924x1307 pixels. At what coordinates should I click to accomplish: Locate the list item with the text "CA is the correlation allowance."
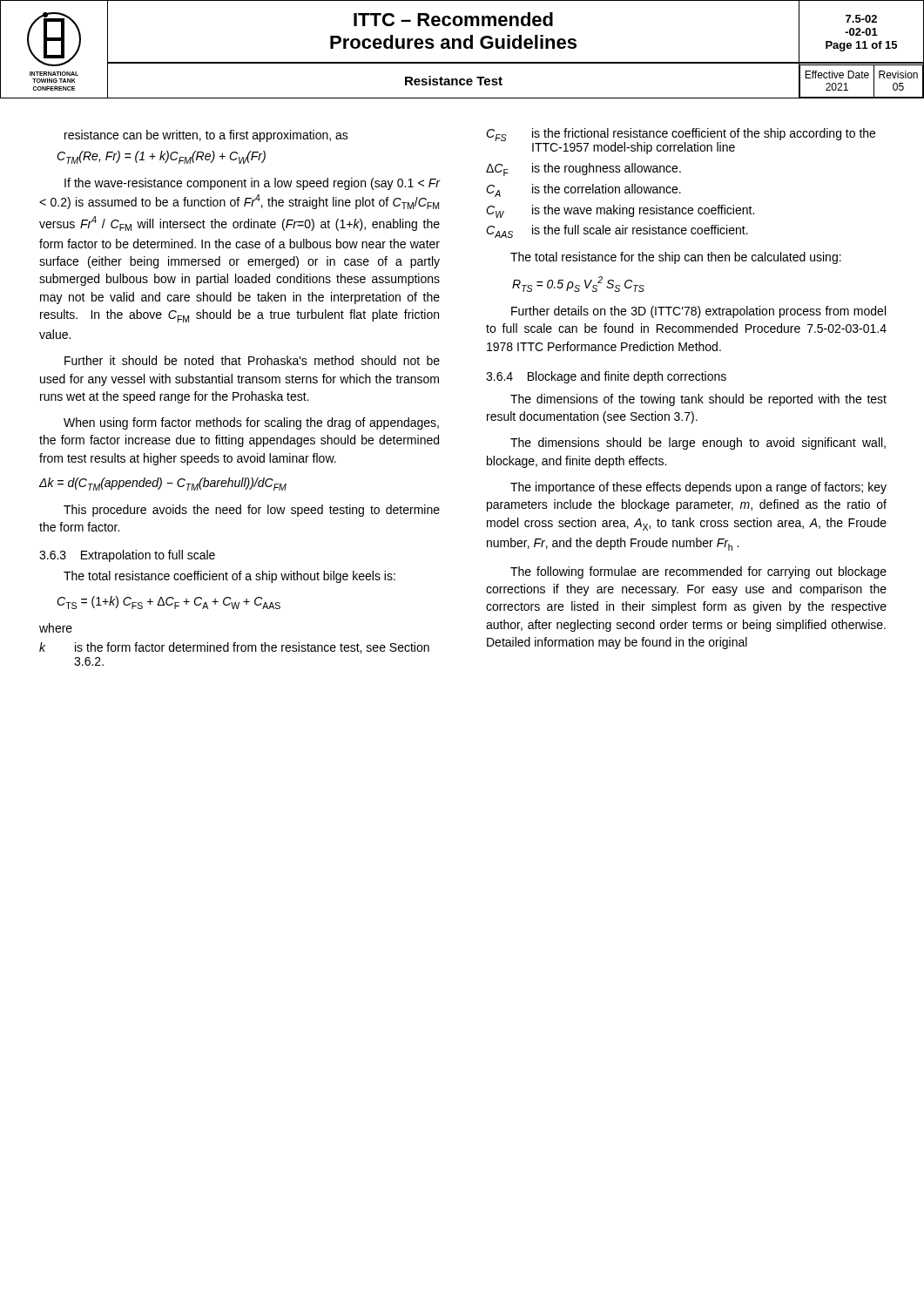tap(584, 190)
